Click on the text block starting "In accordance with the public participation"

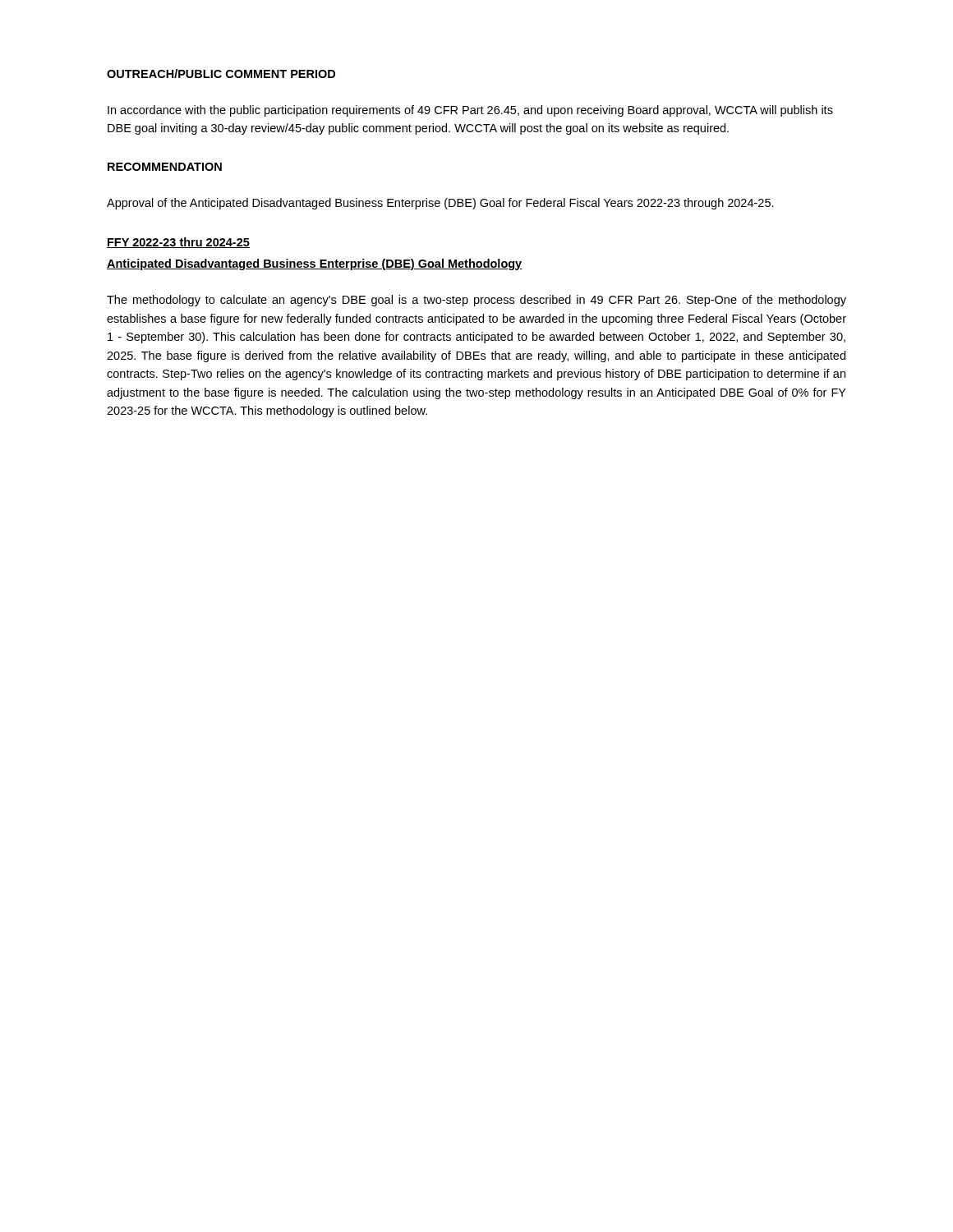pos(476,120)
